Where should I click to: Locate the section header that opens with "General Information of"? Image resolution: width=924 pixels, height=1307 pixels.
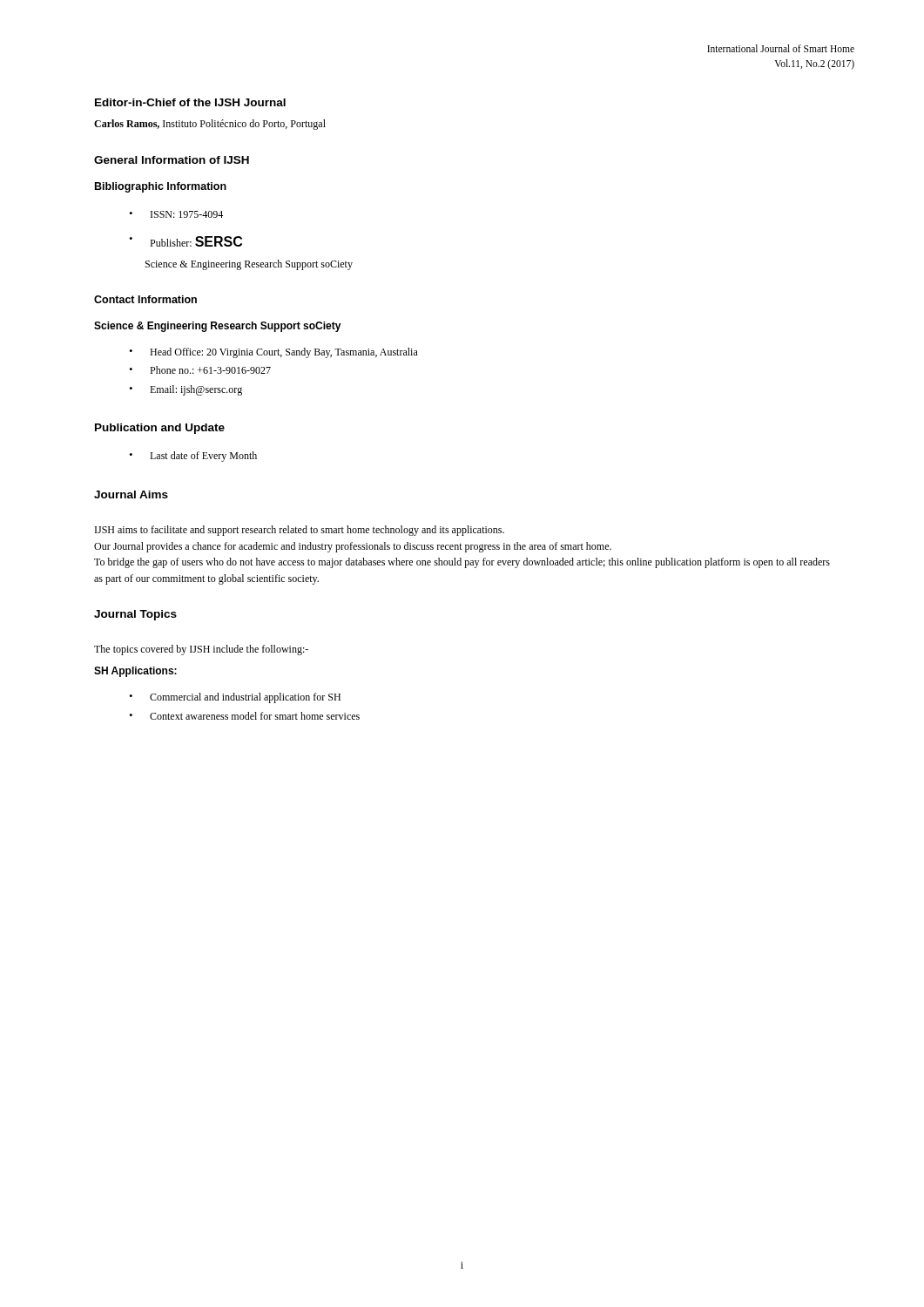click(172, 160)
